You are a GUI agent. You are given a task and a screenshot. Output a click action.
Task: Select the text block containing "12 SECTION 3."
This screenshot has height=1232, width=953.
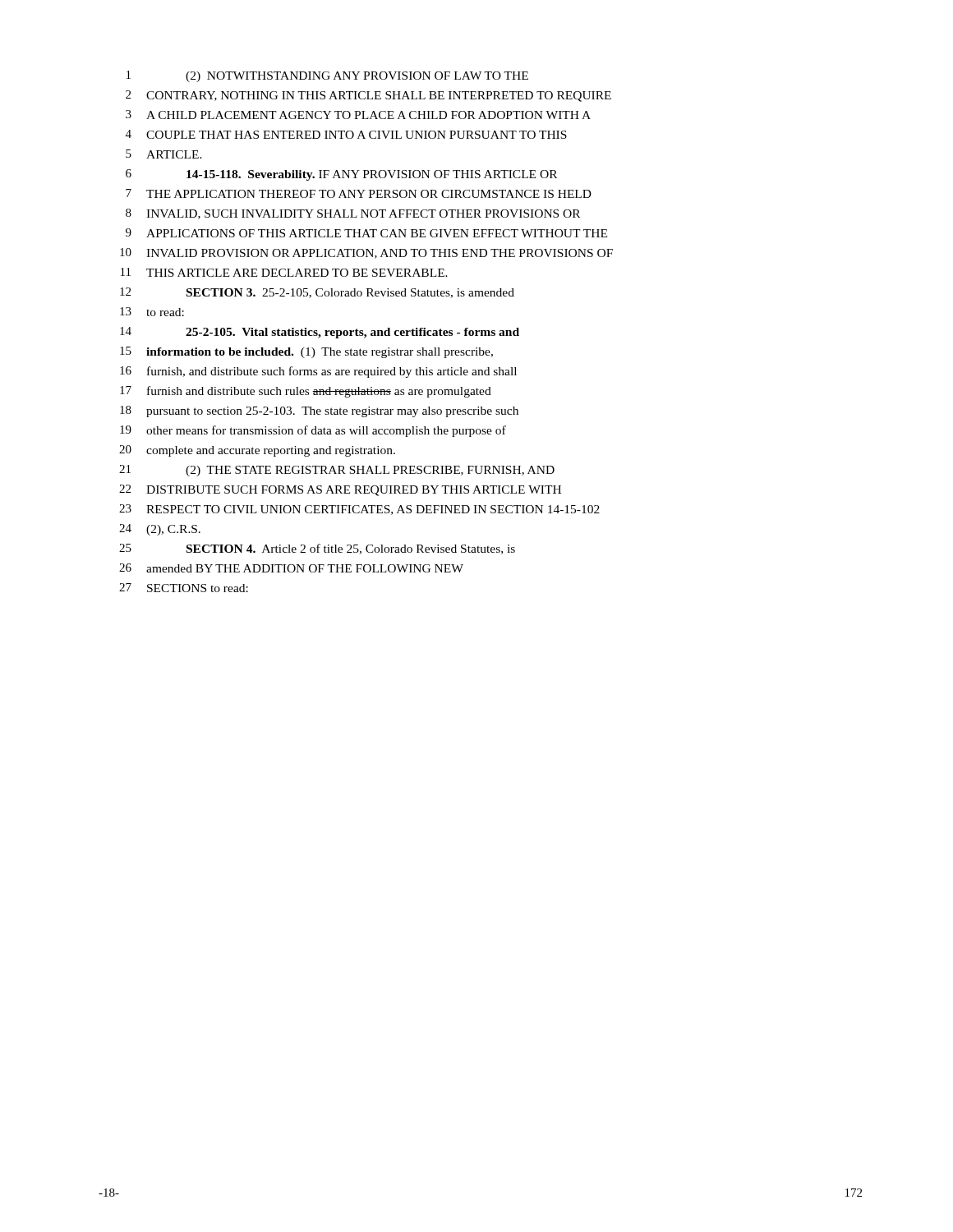(481, 302)
